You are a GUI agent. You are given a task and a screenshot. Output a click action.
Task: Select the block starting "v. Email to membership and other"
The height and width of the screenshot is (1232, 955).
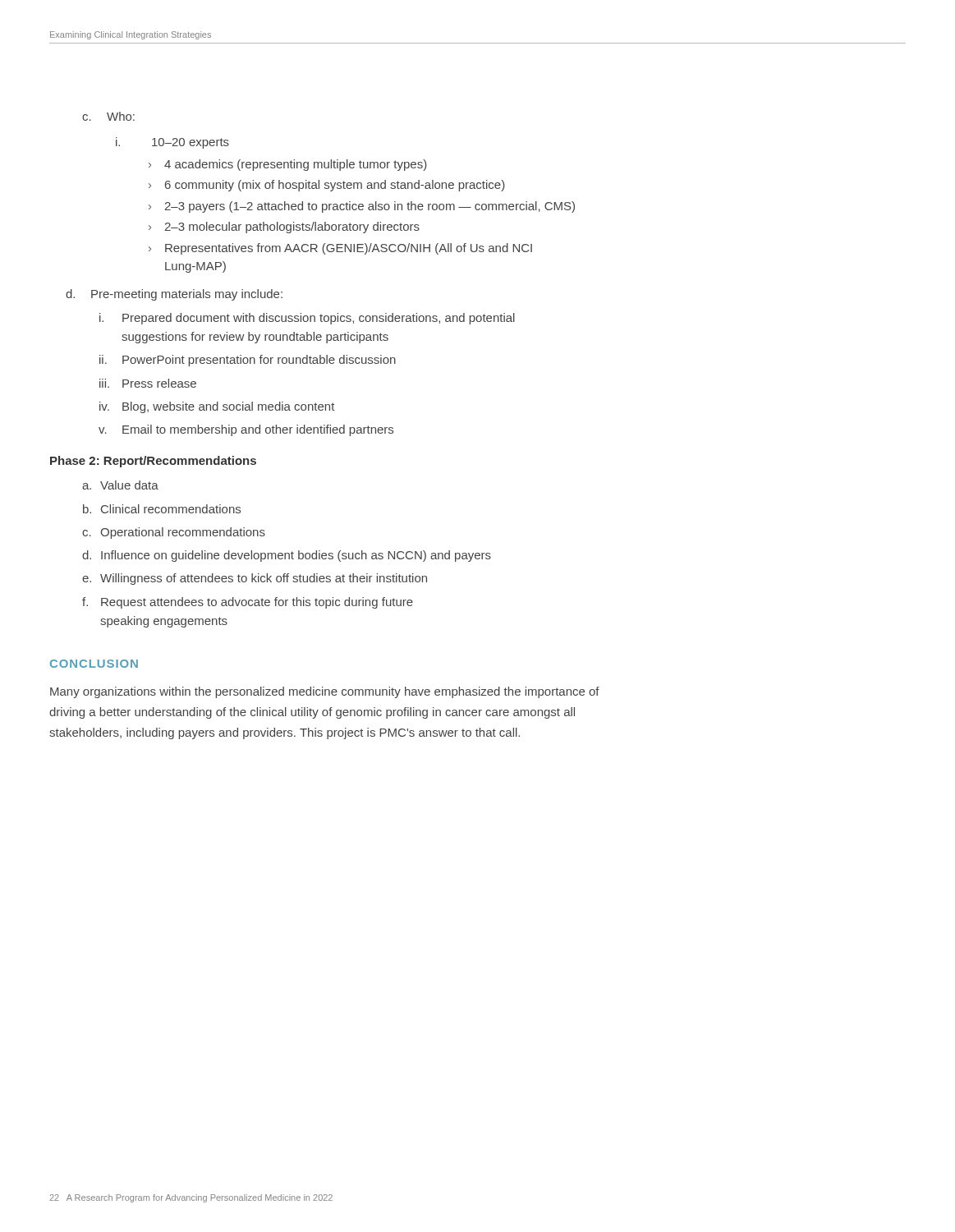(x=246, y=430)
